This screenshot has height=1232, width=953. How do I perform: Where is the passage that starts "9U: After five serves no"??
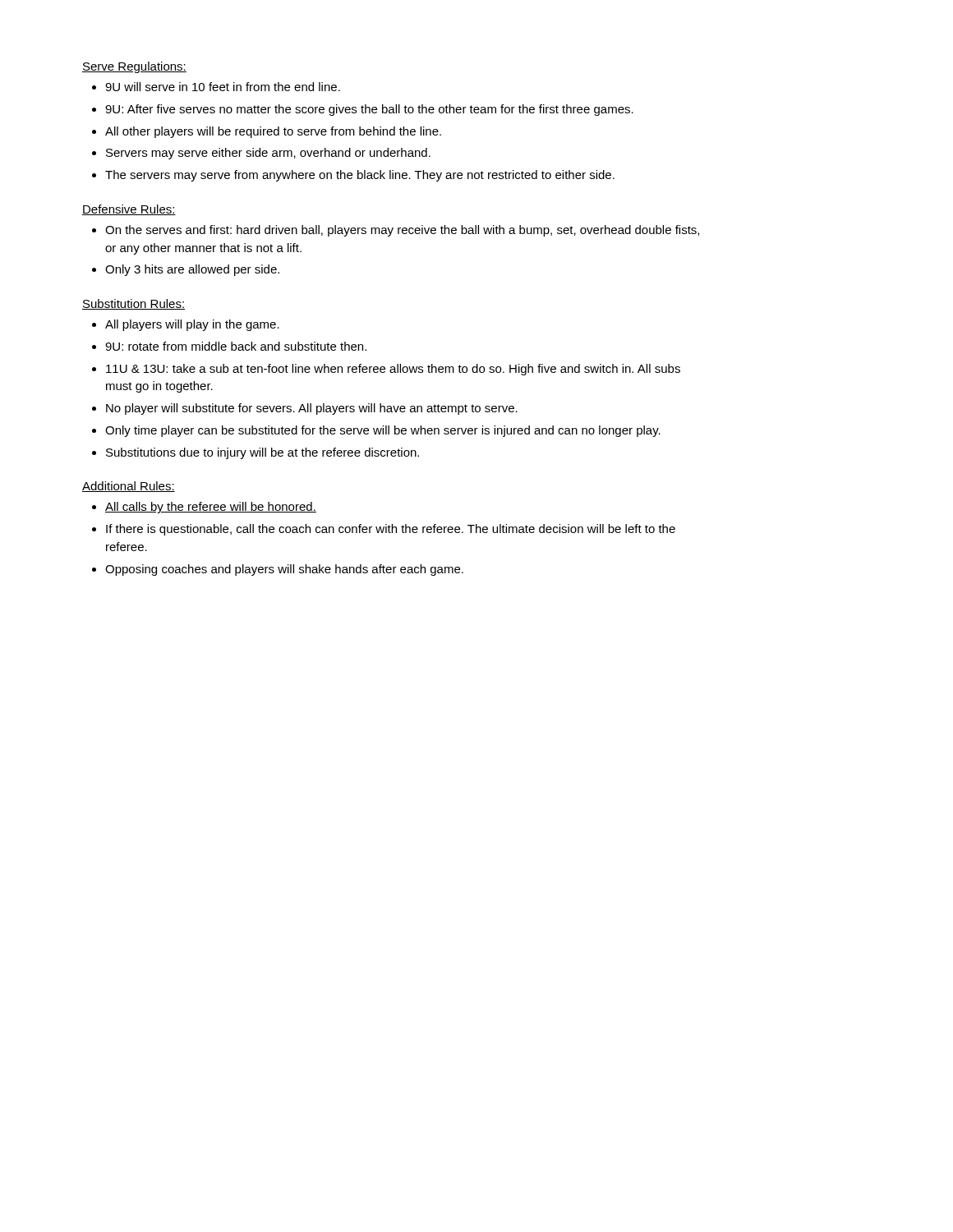click(x=406, y=109)
